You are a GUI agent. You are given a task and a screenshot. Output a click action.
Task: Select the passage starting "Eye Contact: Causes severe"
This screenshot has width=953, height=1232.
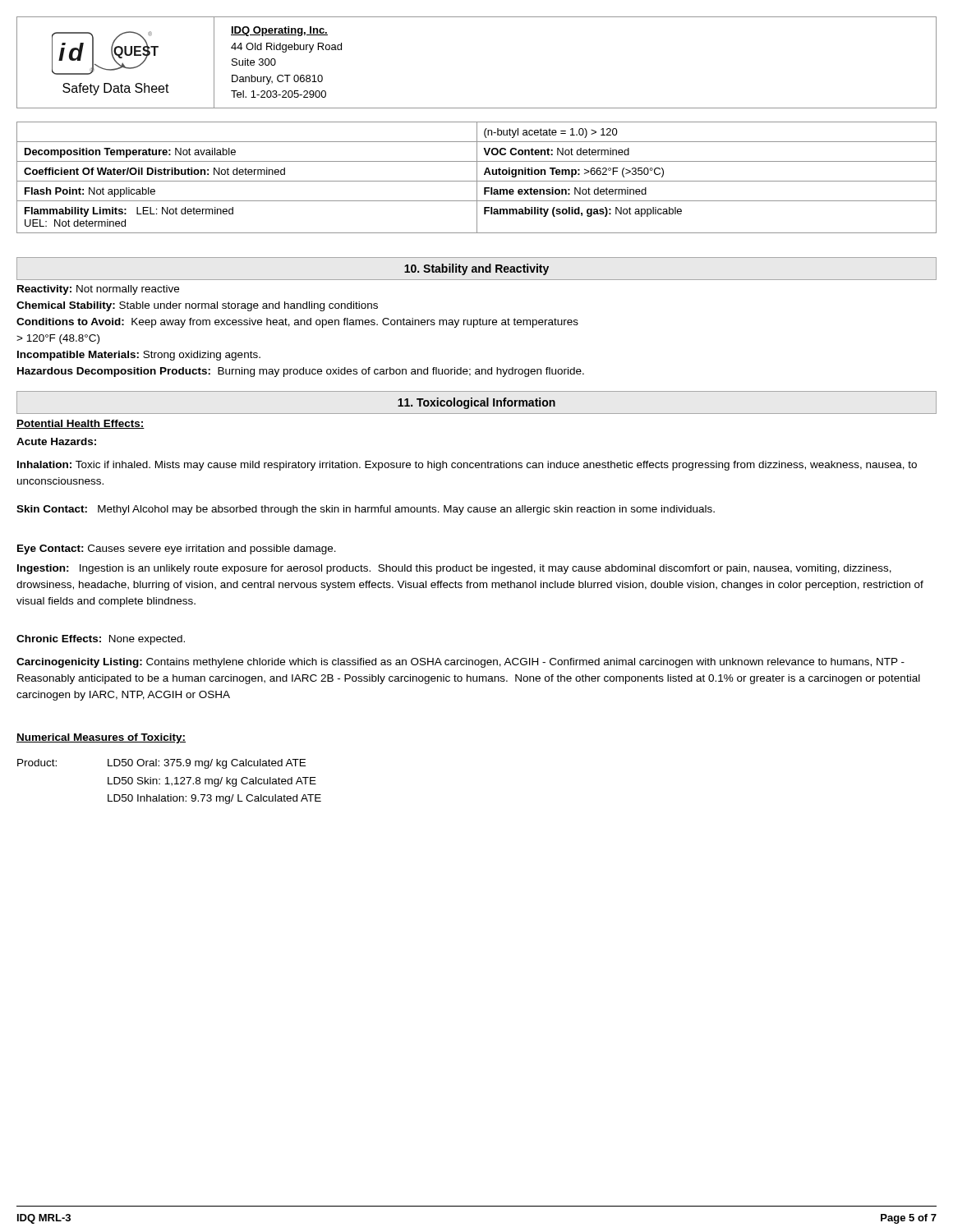coord(176,548)
